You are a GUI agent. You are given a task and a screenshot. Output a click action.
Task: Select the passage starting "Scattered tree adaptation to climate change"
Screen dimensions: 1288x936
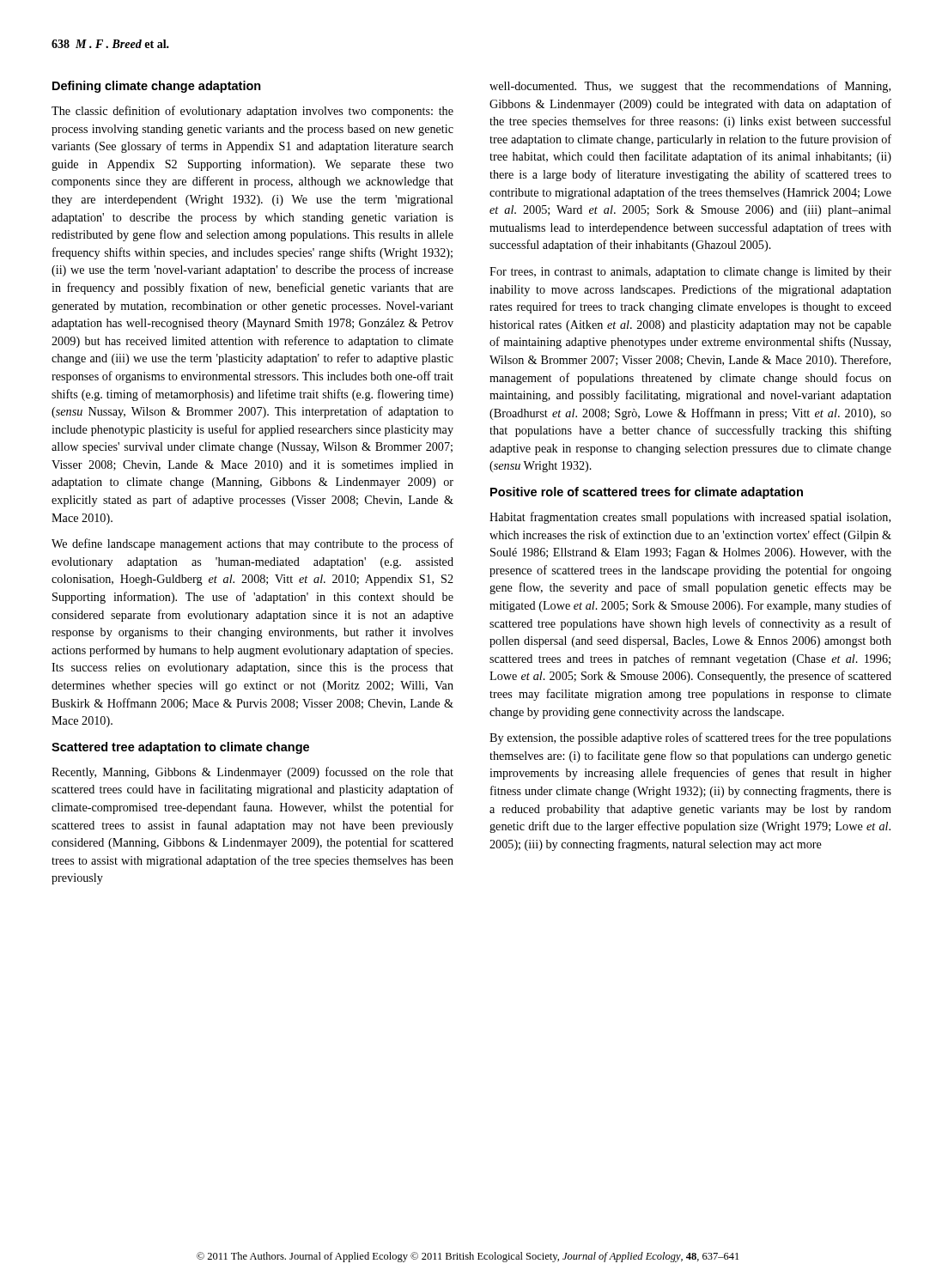(252, 747)
